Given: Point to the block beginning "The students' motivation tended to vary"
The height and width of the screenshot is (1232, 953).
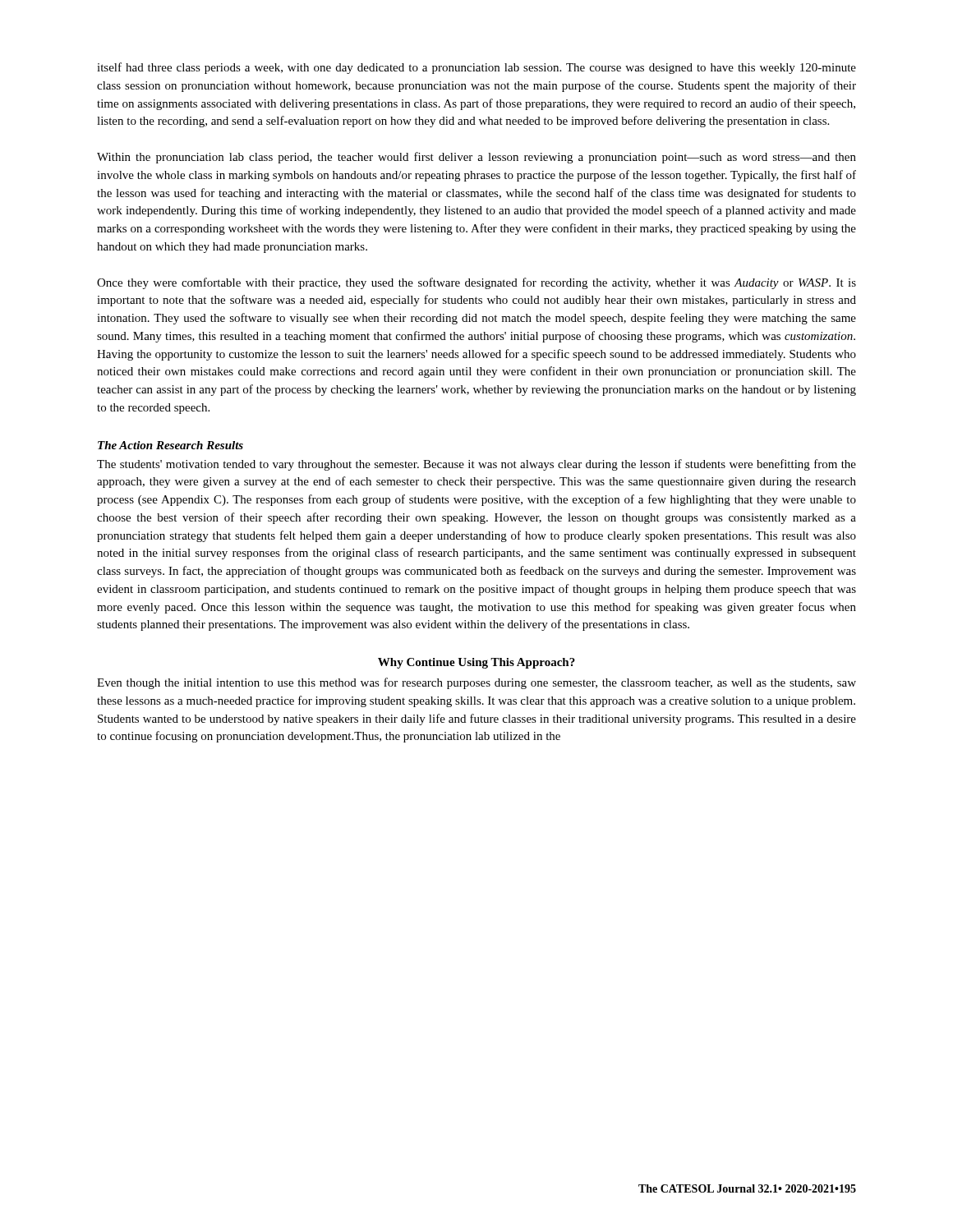Looking at the screenshot, I should (476, 545).
